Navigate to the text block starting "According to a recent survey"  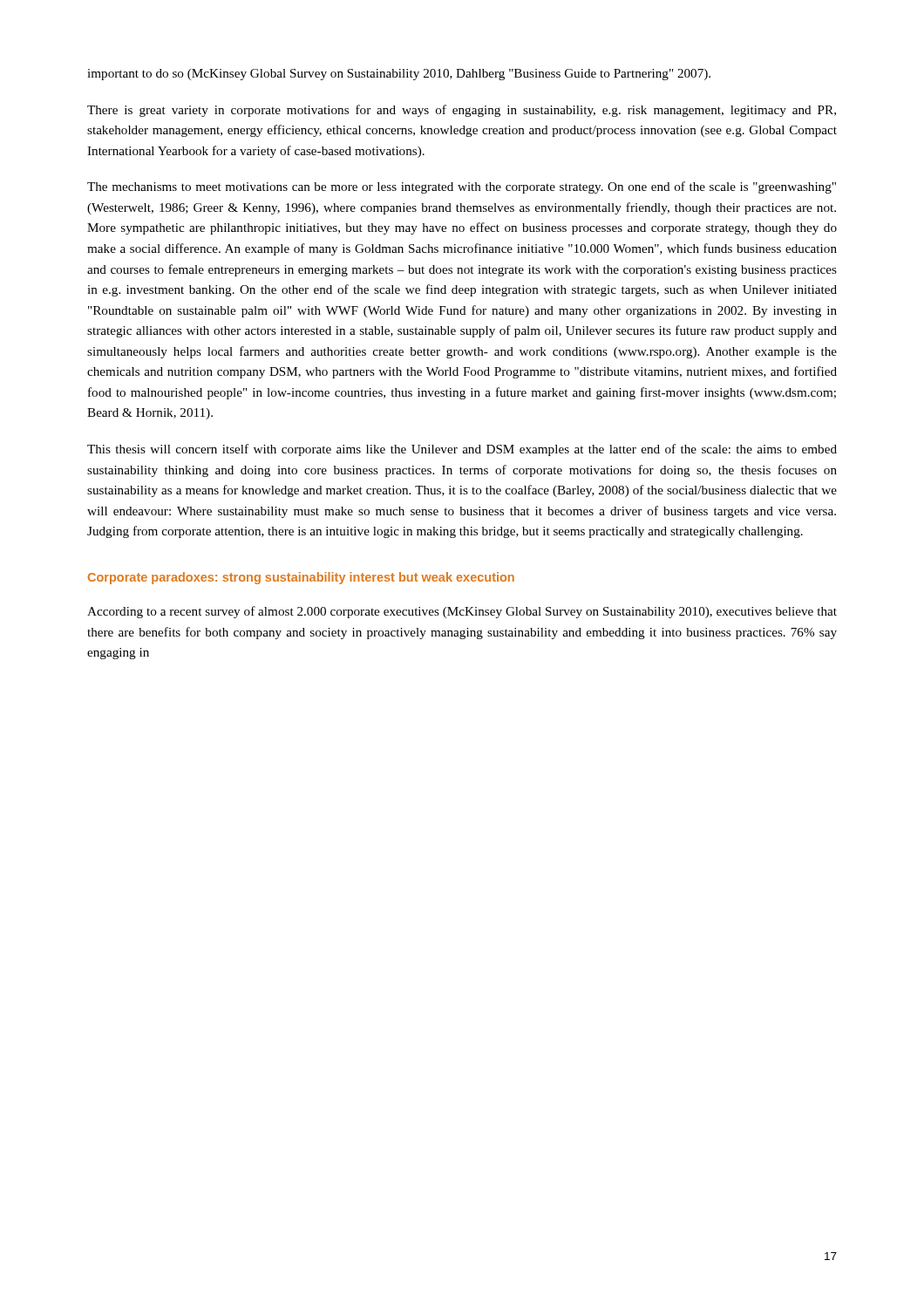(x=462, y=632)
